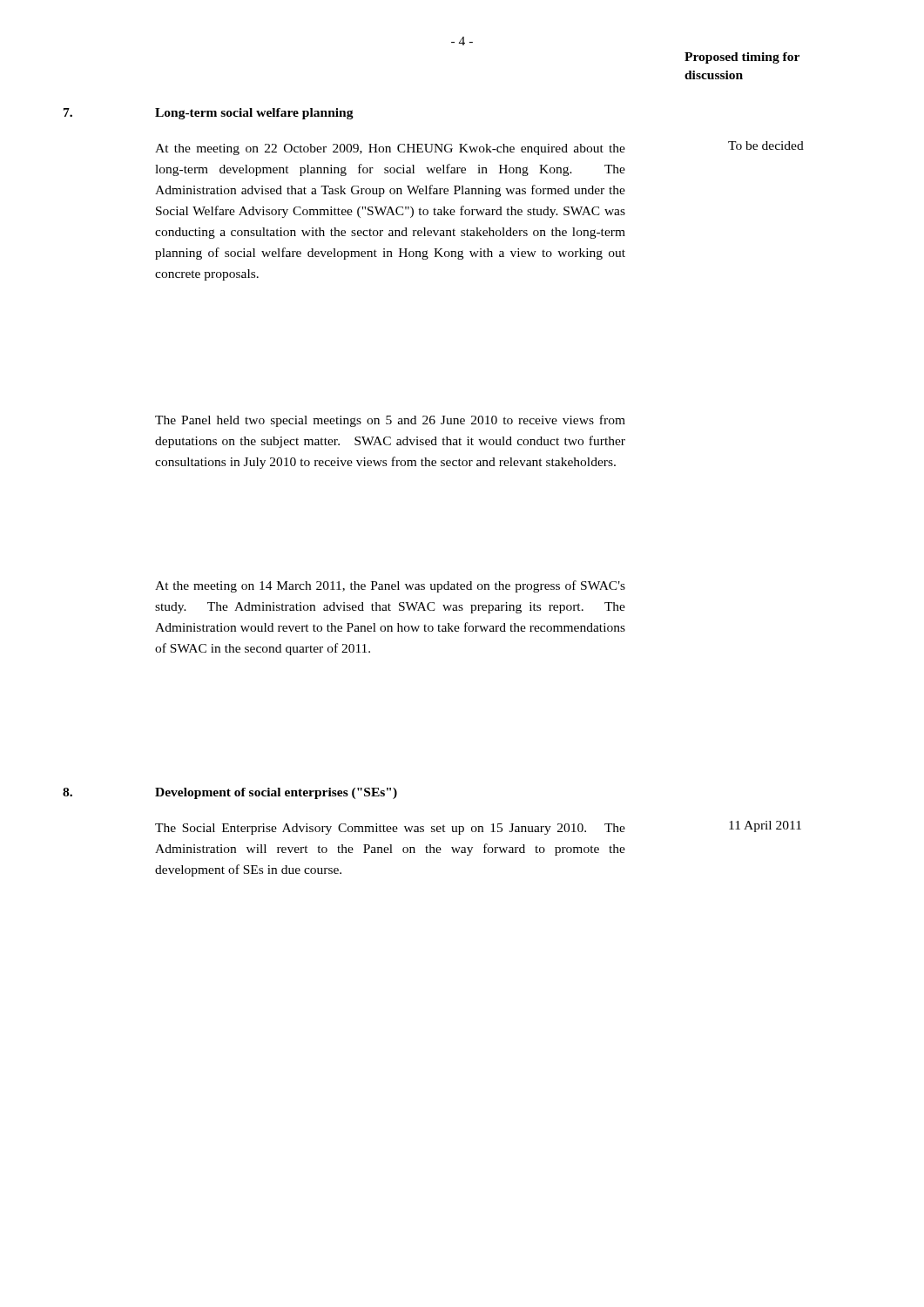Image resolution: width=924 pixels, height=1307 pixels.
Task: Locate the text with the text "To be decided"
Action: [766, 145]
